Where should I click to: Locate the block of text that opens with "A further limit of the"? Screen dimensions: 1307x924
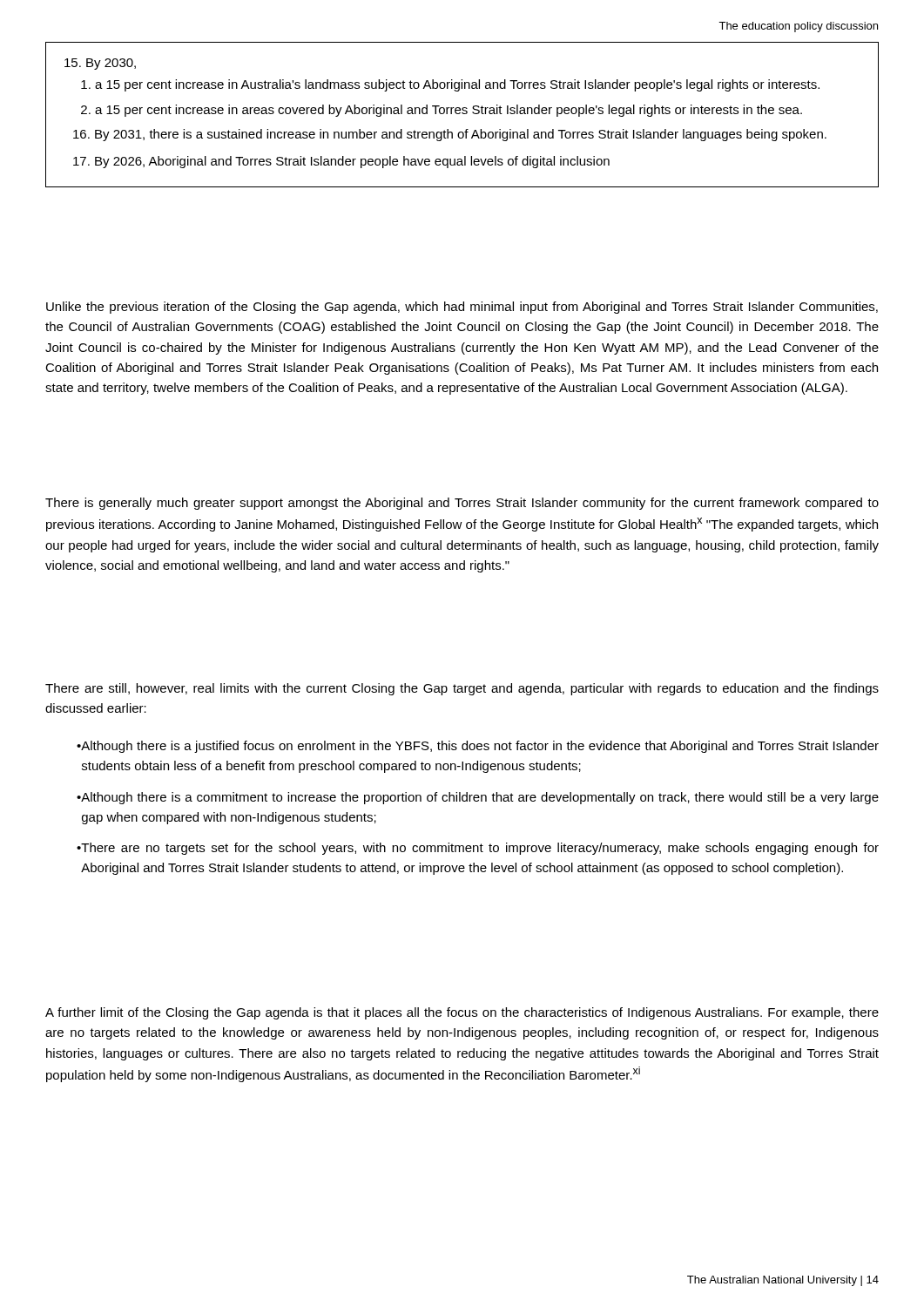462,1043
